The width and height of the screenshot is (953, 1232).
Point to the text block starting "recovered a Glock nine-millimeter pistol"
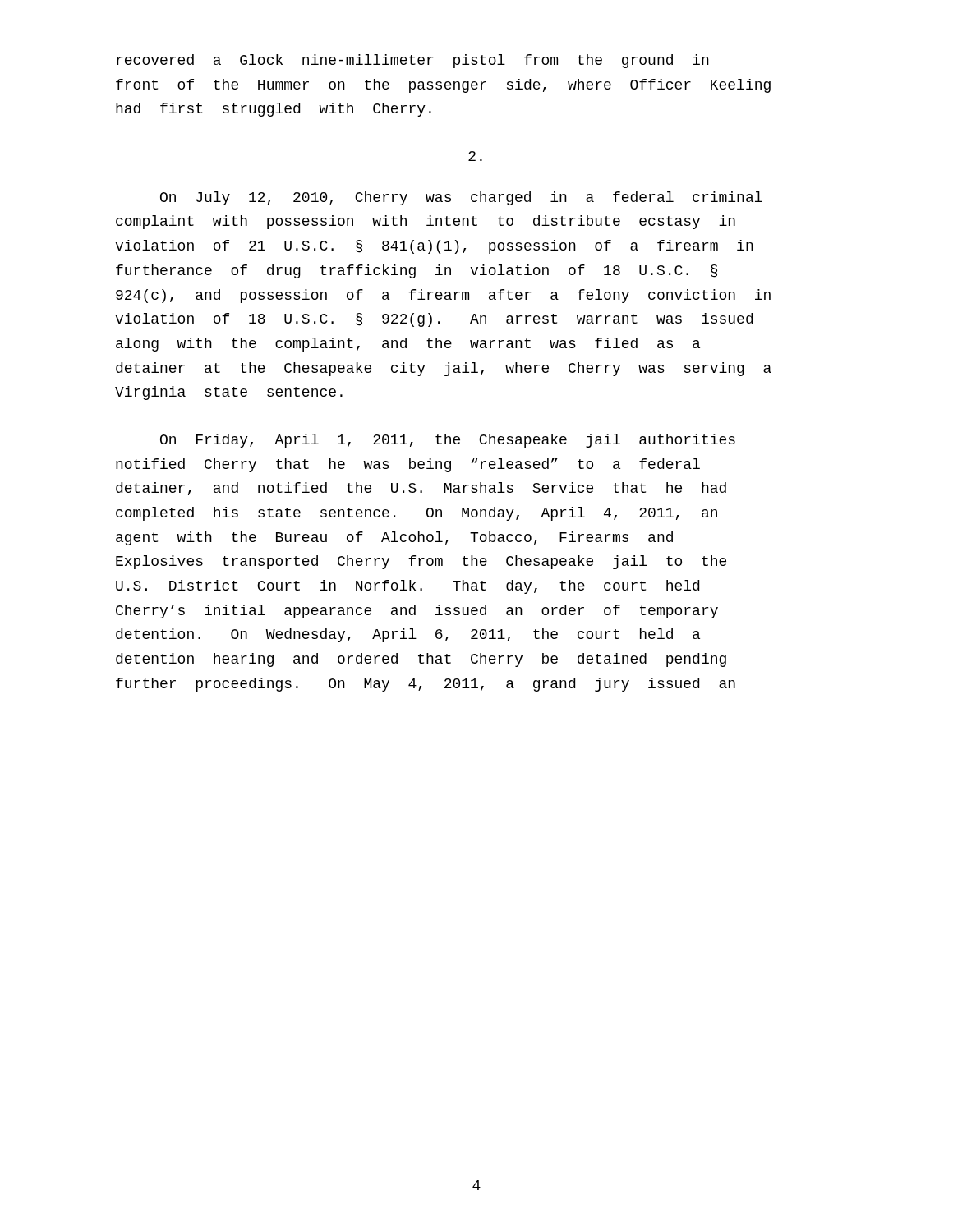coord(443,85)
